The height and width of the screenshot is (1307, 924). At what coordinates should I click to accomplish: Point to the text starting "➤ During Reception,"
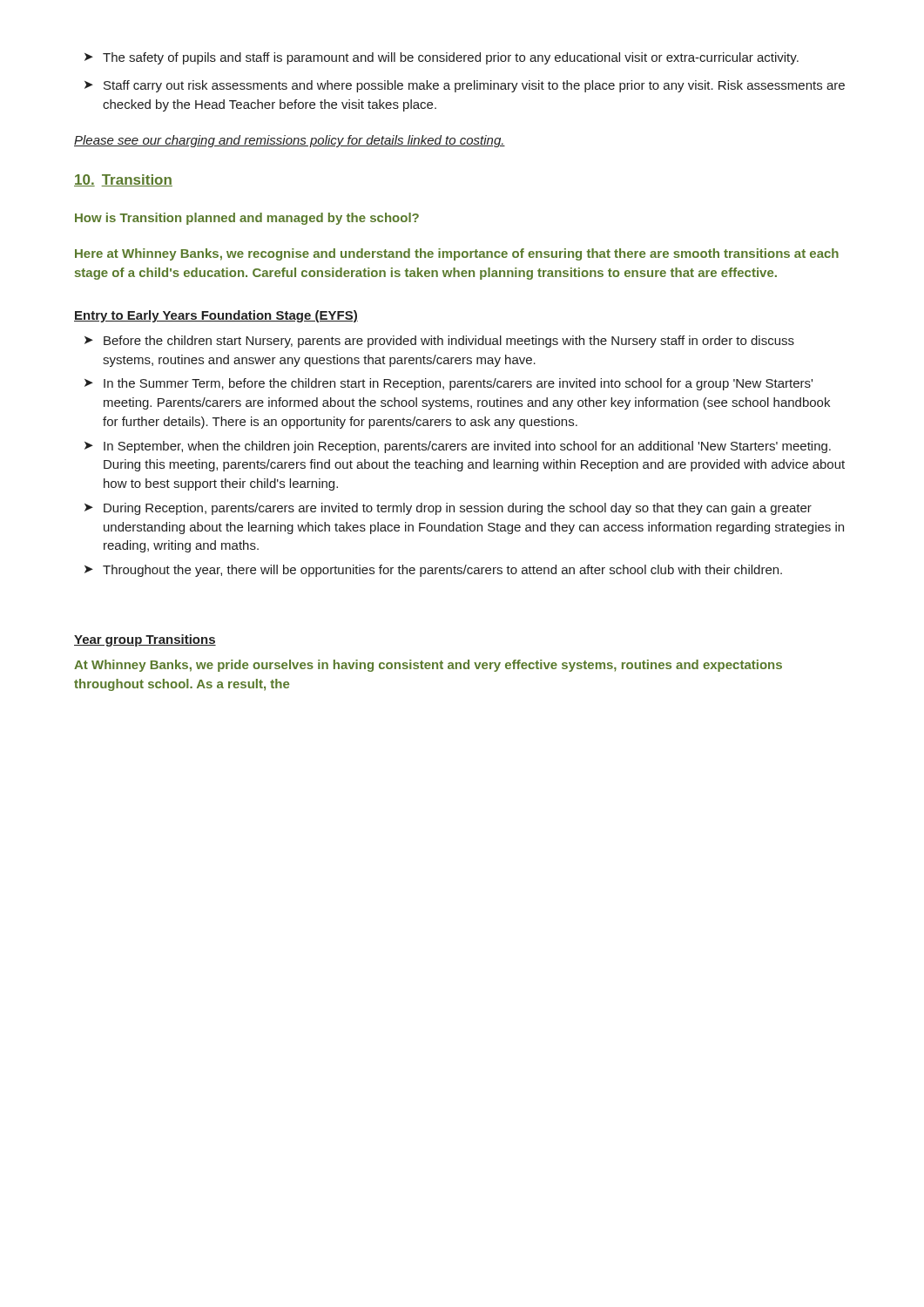[x=464, y=527]
